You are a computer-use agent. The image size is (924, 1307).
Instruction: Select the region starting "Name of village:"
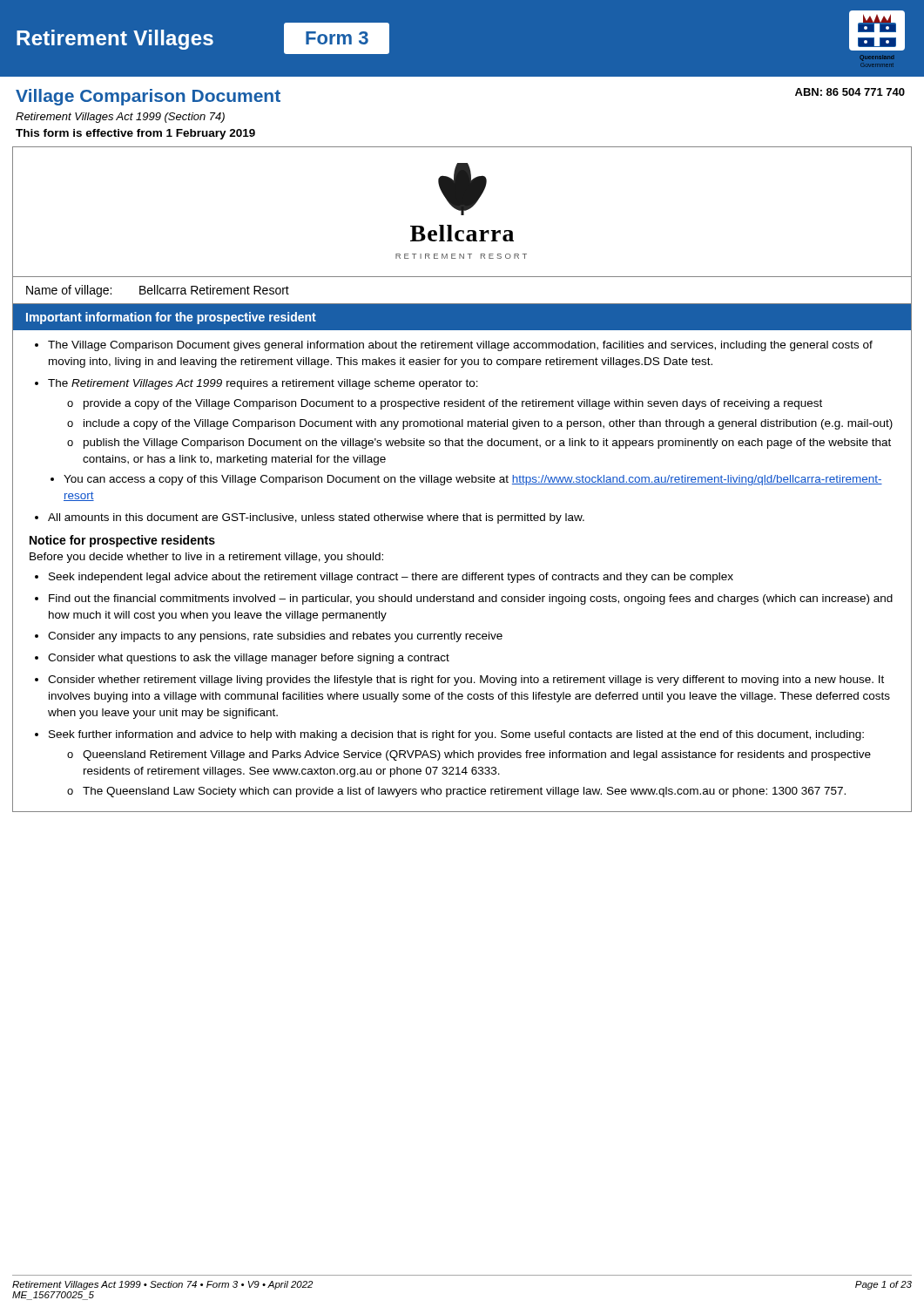tap(69, 290)
